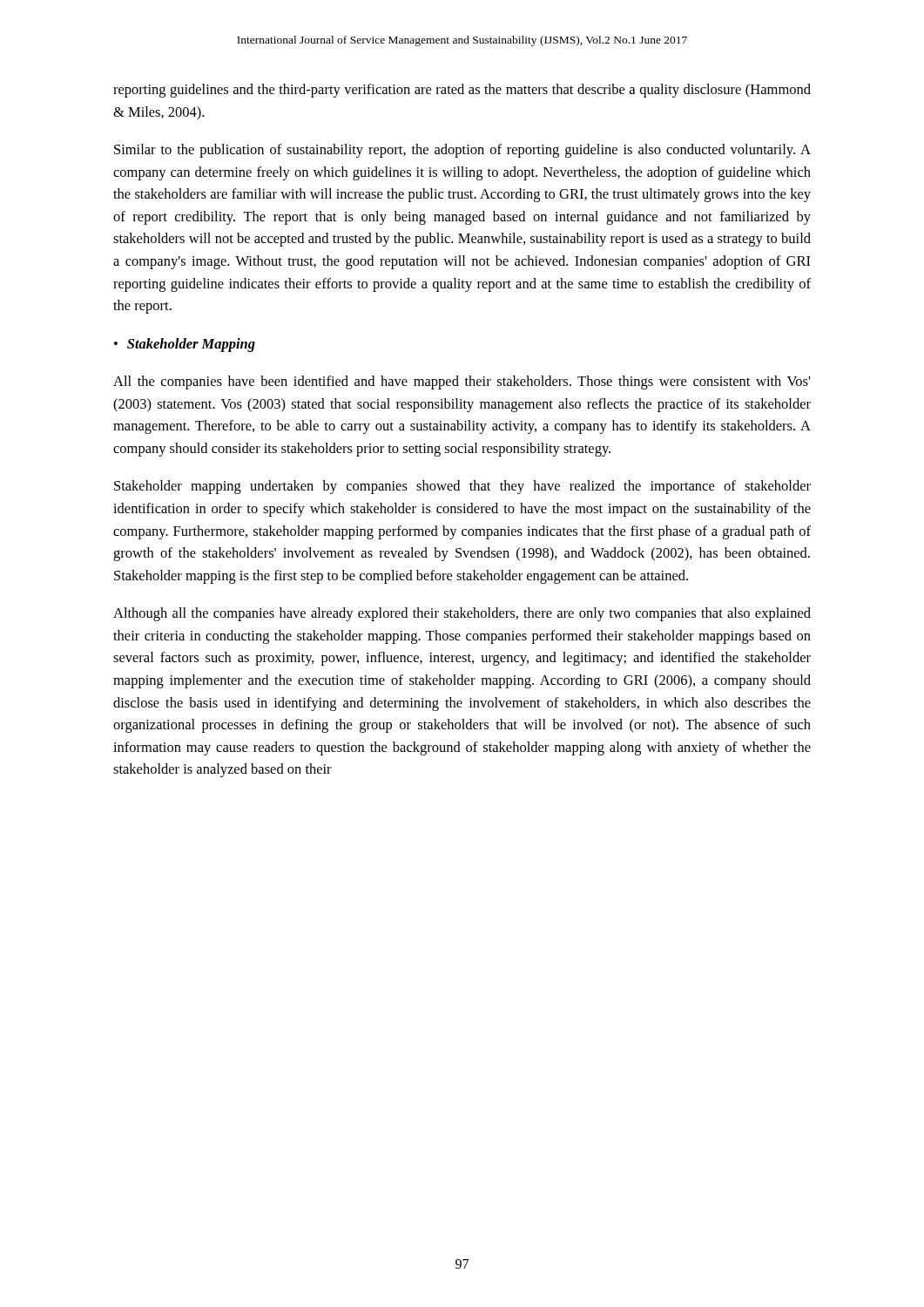Select the list item with the text "• Stakeholder Mapping"

pos(184,344)
